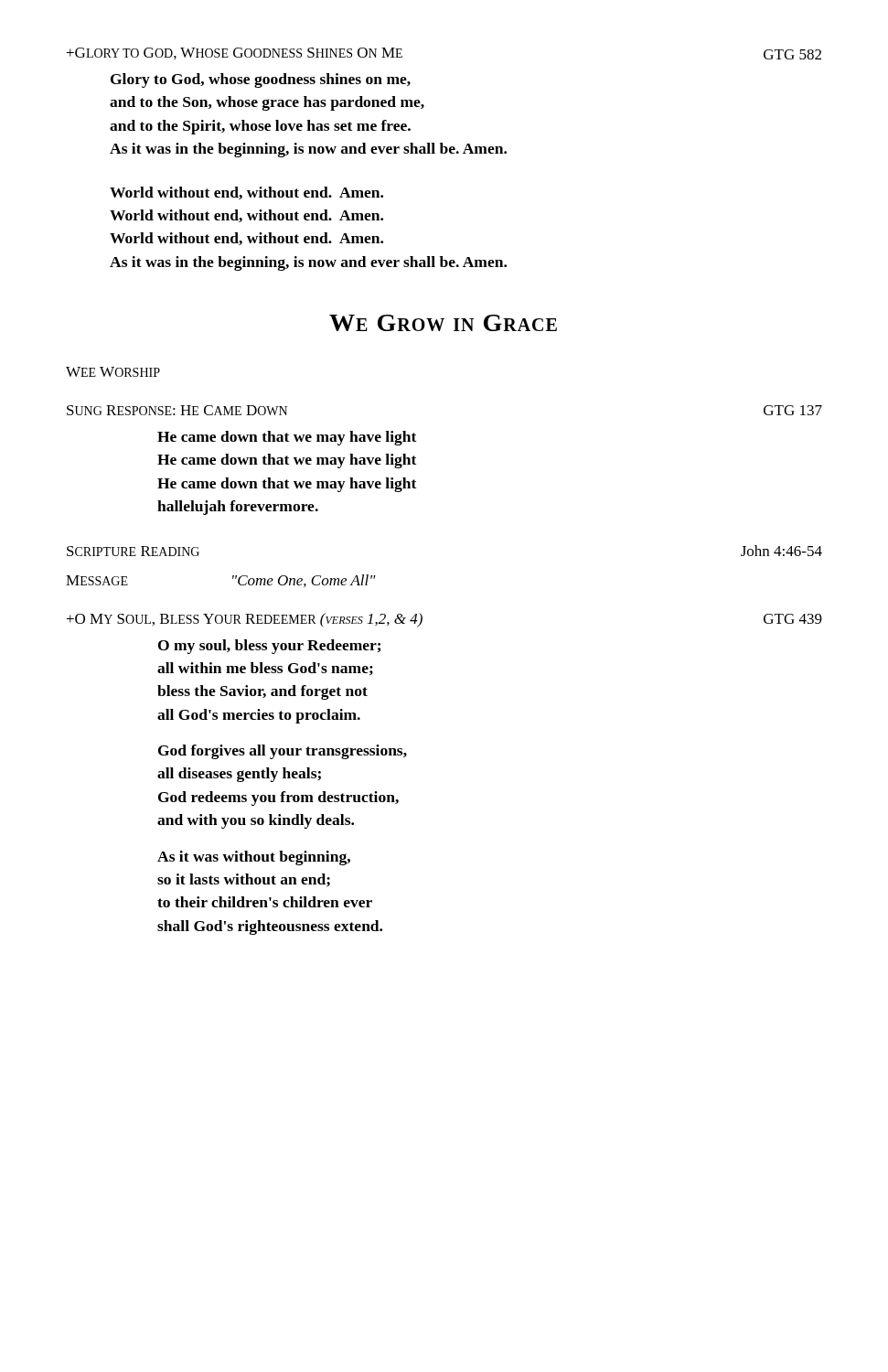
Task: Find the block on this page that starts "+GLORY TO GOD, WHOSE GOODNESS"
Action: click(444, 159)
